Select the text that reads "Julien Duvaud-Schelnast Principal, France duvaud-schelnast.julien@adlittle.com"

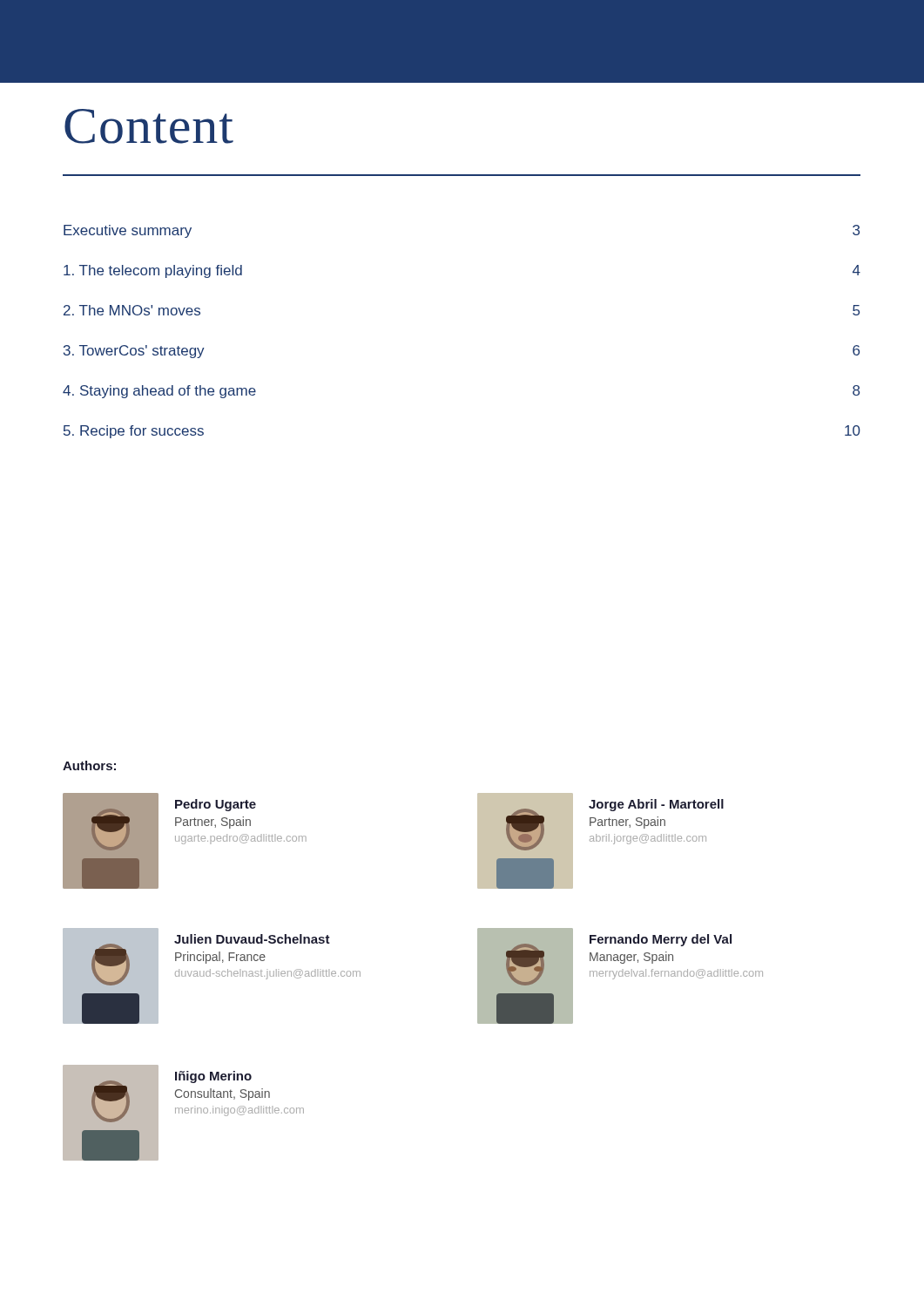click(268, 955)
